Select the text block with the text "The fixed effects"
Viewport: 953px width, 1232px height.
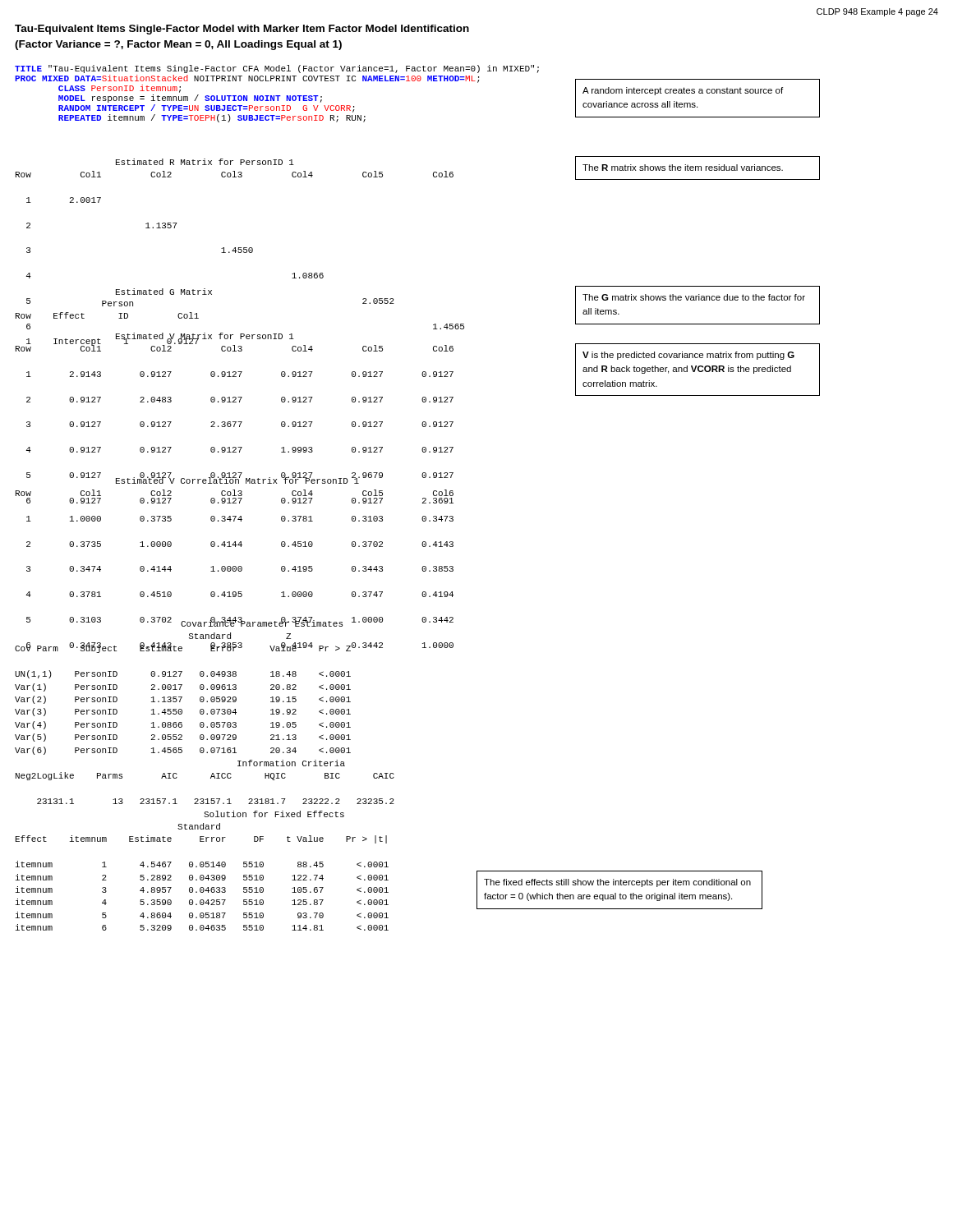pyautogui.click(x=617, y=889)
